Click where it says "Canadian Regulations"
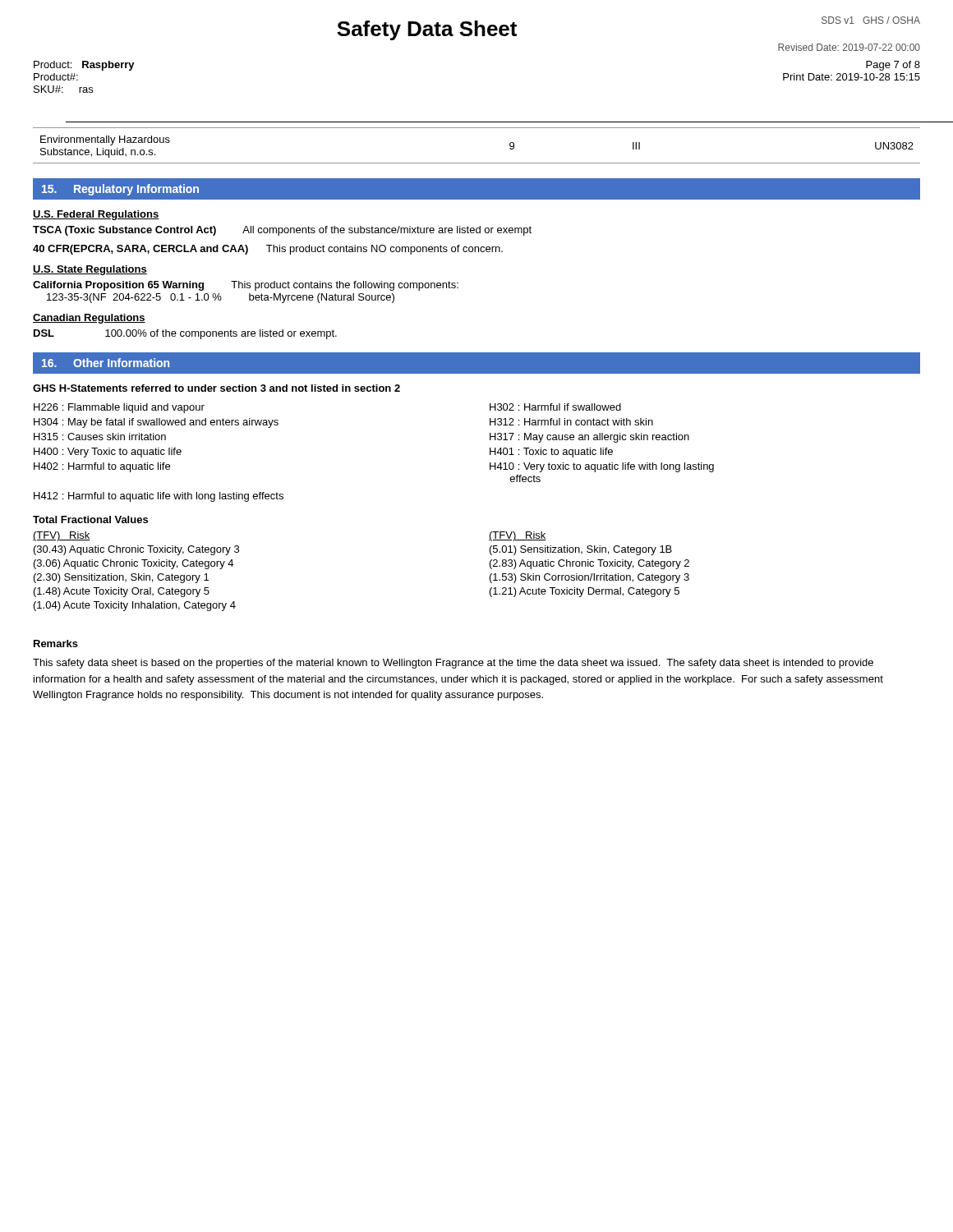The width and height of the screenshot is (953, 1232). [x=89, y=317]
